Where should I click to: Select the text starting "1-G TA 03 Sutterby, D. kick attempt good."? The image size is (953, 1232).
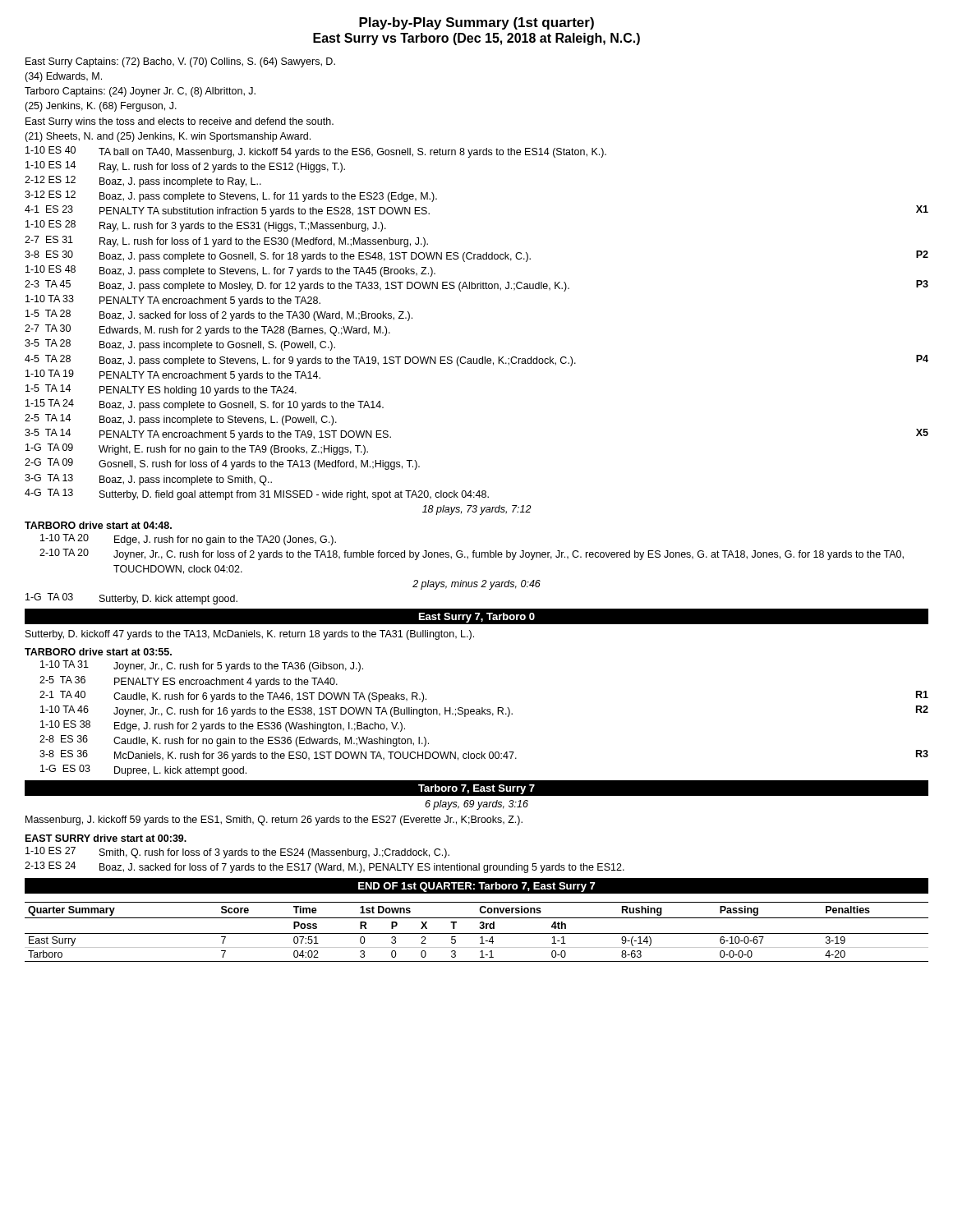[465, 599]
